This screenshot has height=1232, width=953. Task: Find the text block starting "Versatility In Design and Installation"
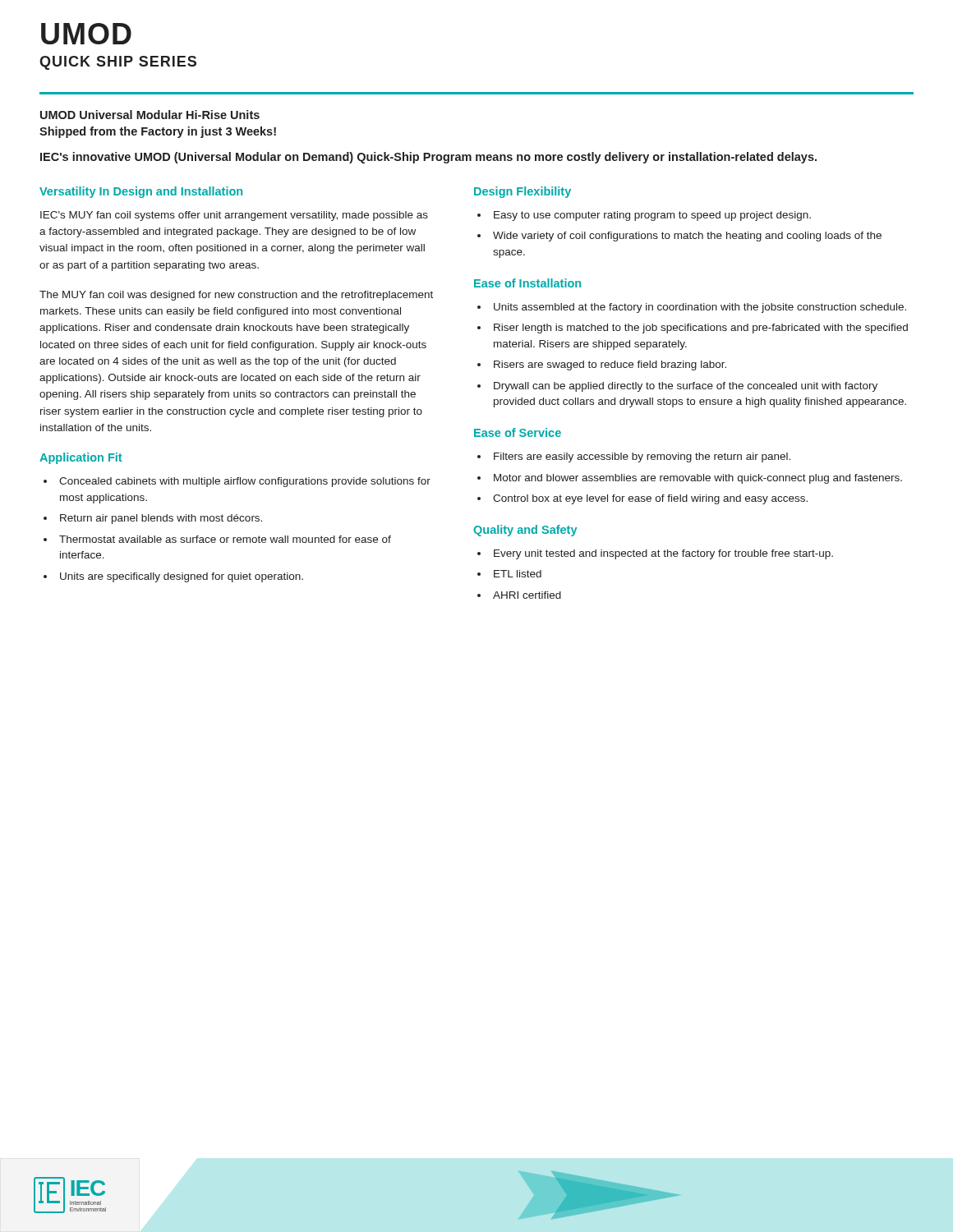coord(141,191)
